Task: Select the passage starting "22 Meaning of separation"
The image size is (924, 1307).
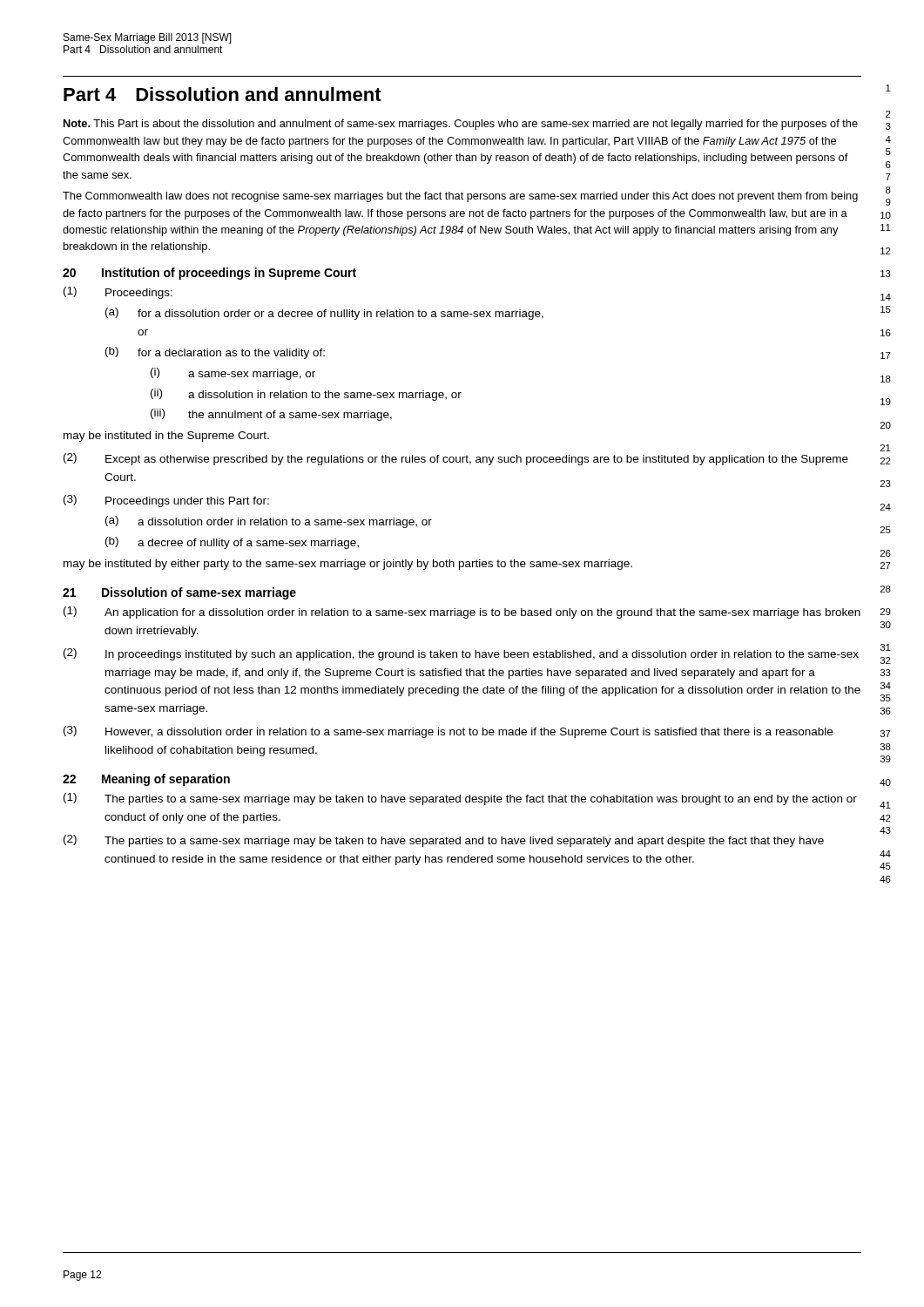Action: click(x=147, y=779)
